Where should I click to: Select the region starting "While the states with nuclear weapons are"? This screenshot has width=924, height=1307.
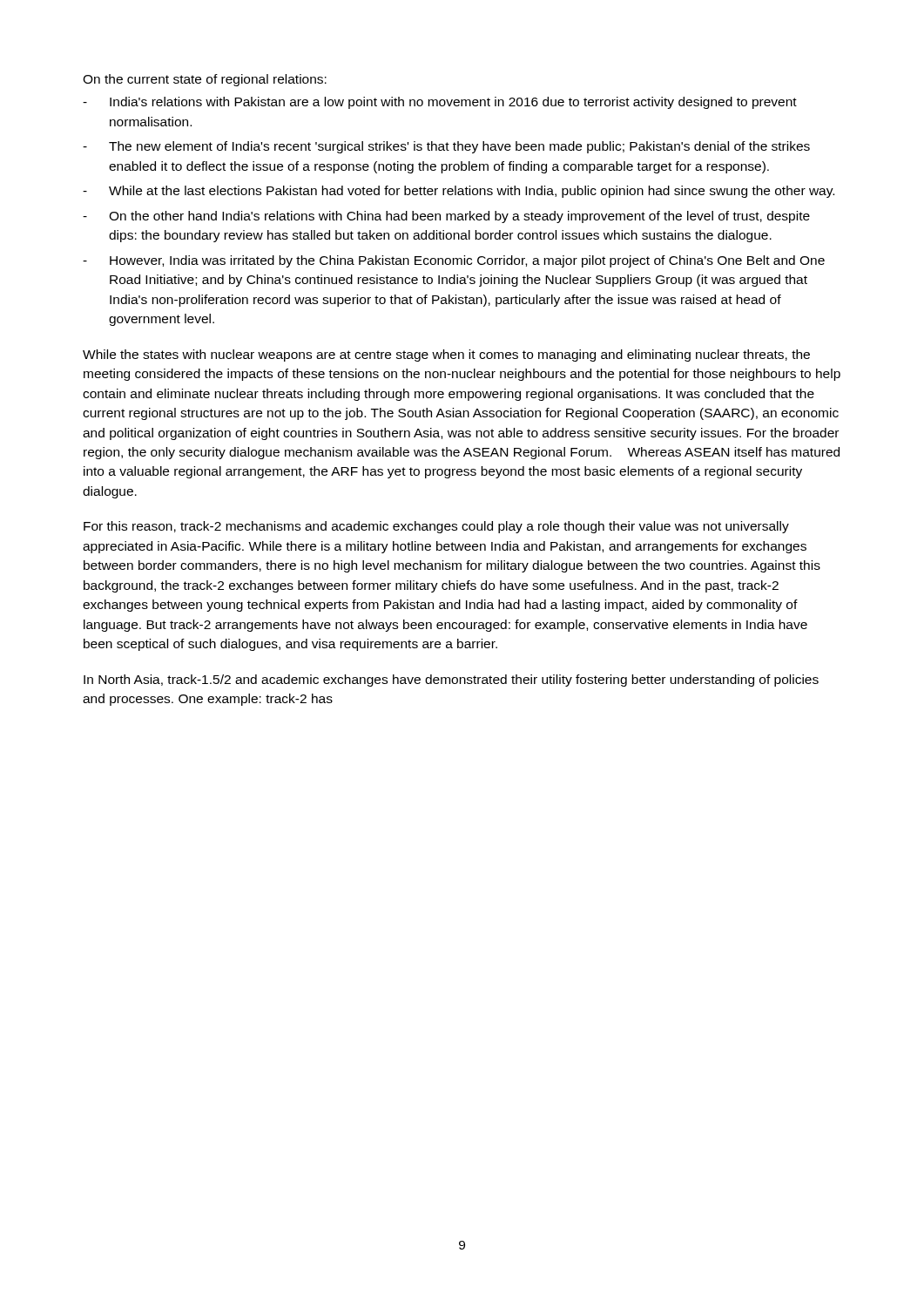[x=462, y=422]
